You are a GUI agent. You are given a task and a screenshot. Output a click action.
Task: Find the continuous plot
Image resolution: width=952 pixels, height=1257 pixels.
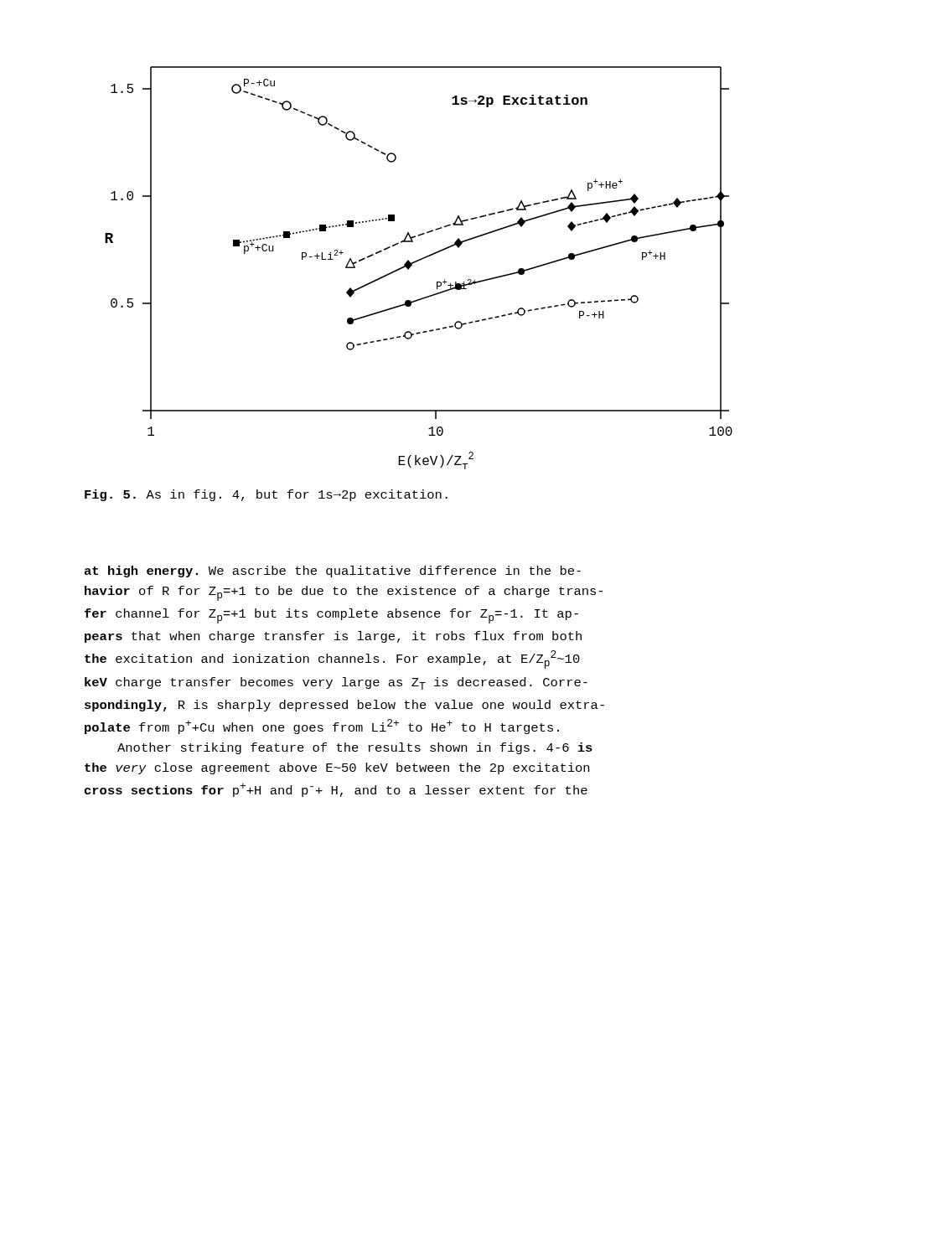point(427,260)
